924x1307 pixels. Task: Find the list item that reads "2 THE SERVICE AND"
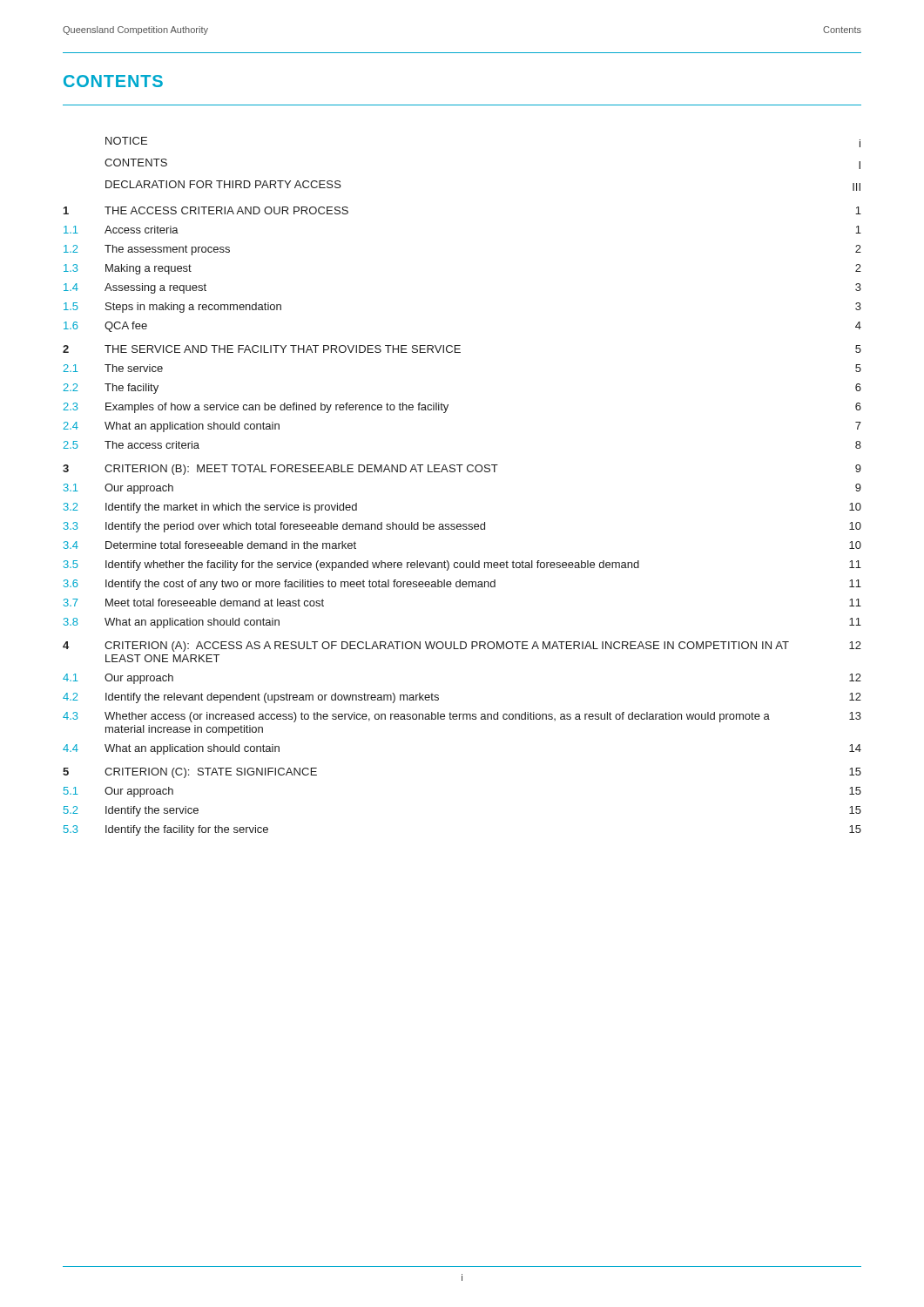tap(462, 349)
